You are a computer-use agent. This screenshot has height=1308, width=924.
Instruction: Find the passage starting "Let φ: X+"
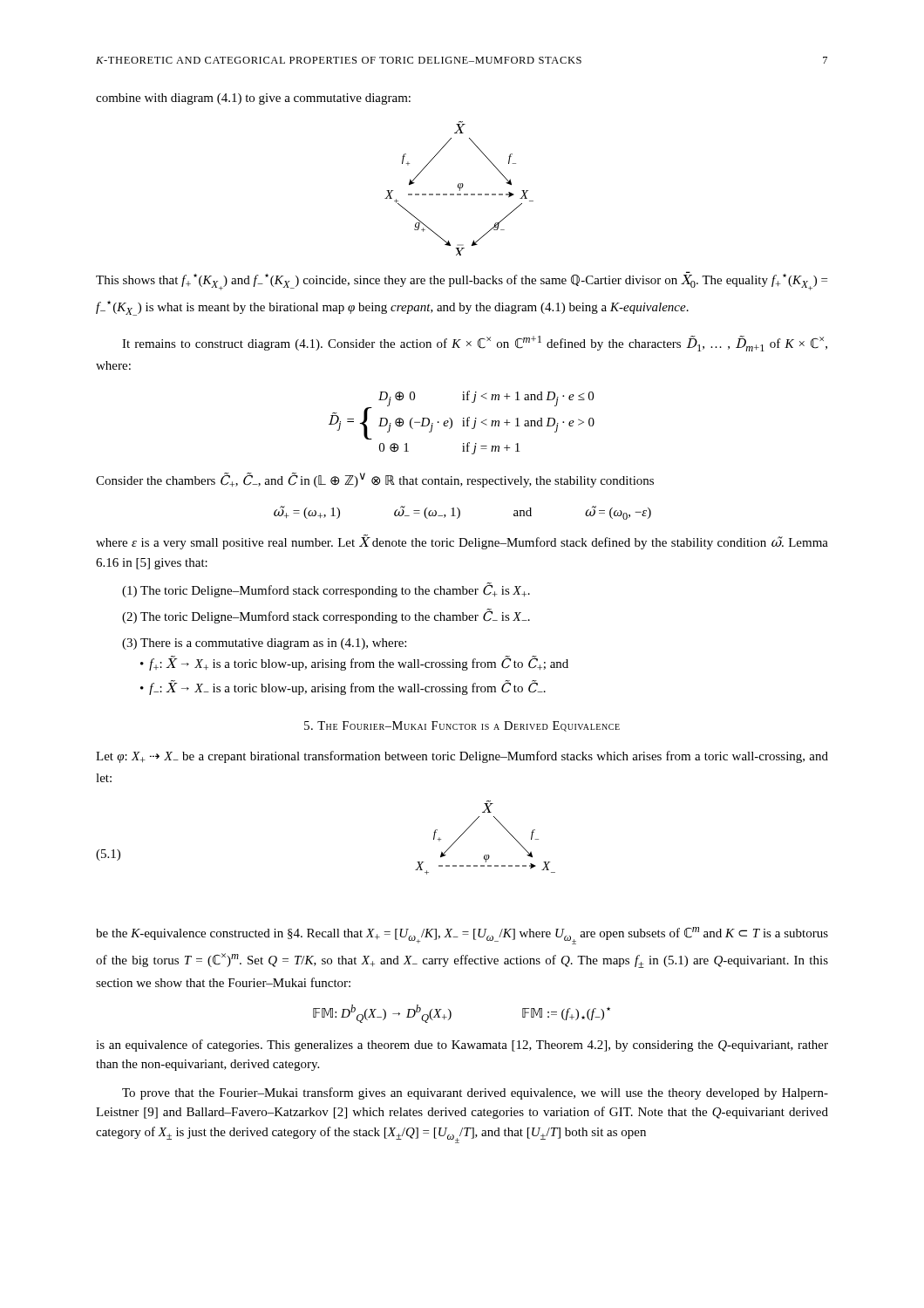pyautogui.click(x=462, y=767)
